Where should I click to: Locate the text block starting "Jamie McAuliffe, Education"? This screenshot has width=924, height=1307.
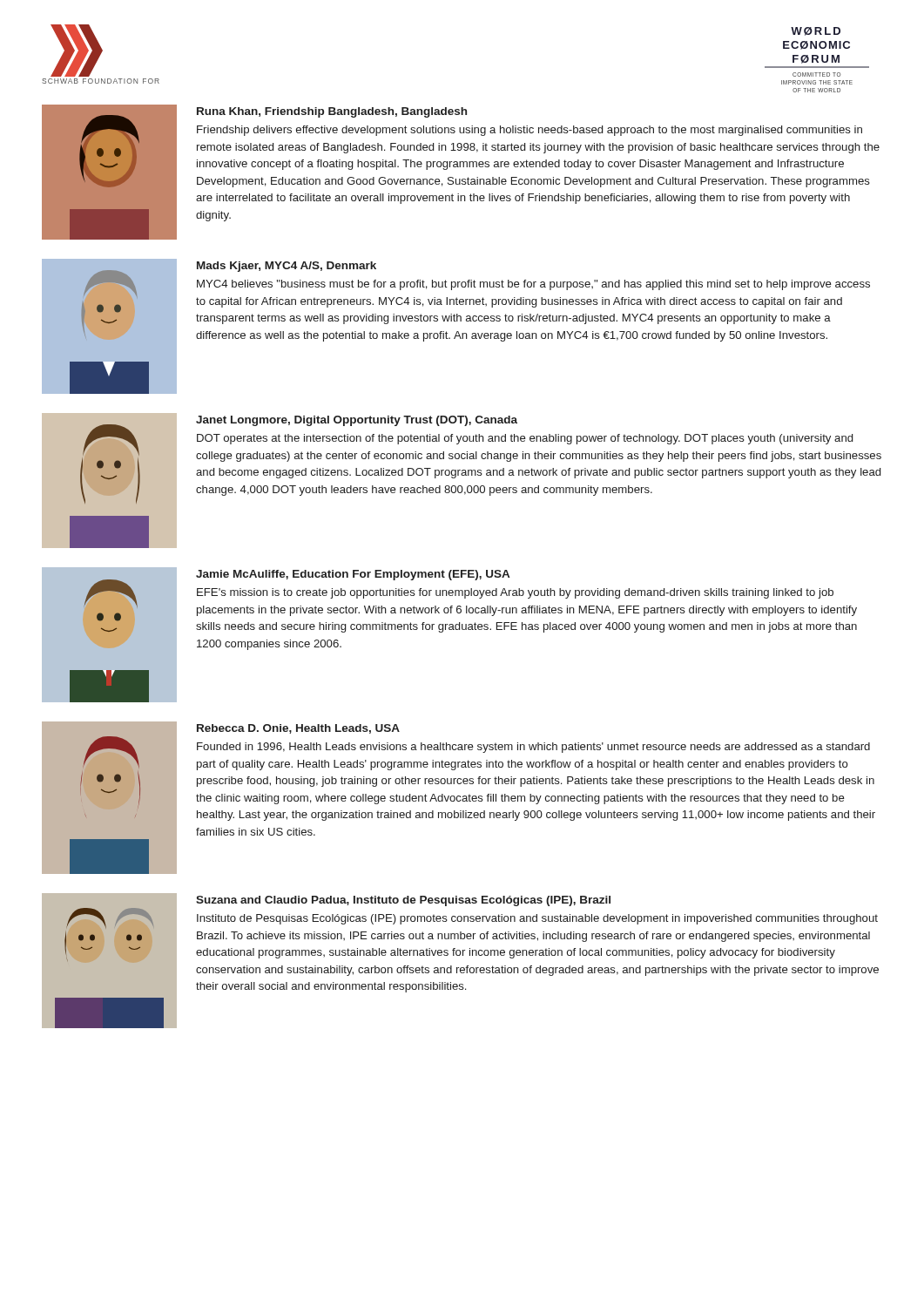(539, 610)
